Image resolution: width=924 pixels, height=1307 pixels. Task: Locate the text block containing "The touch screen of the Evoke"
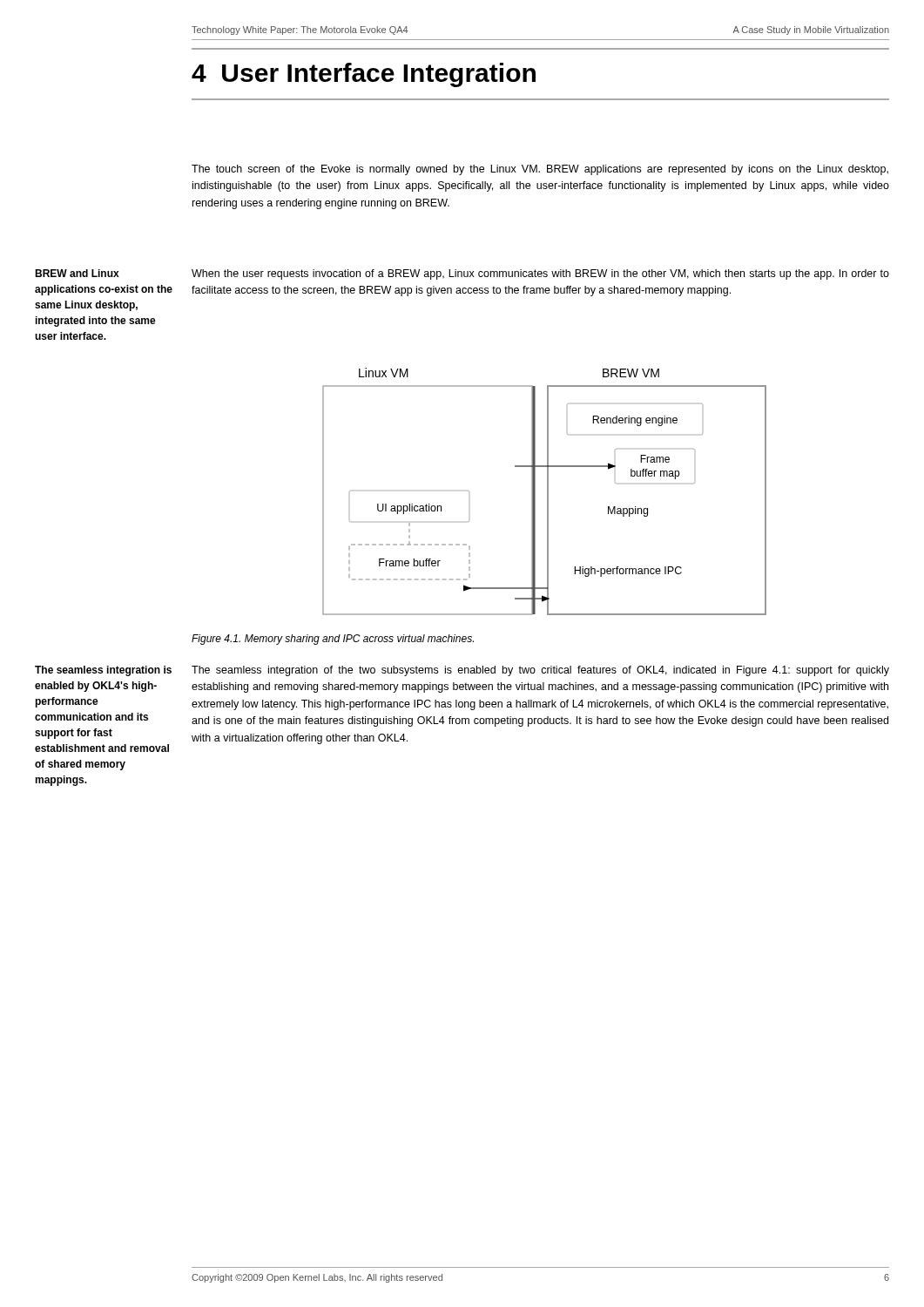(x=540, y=186)
